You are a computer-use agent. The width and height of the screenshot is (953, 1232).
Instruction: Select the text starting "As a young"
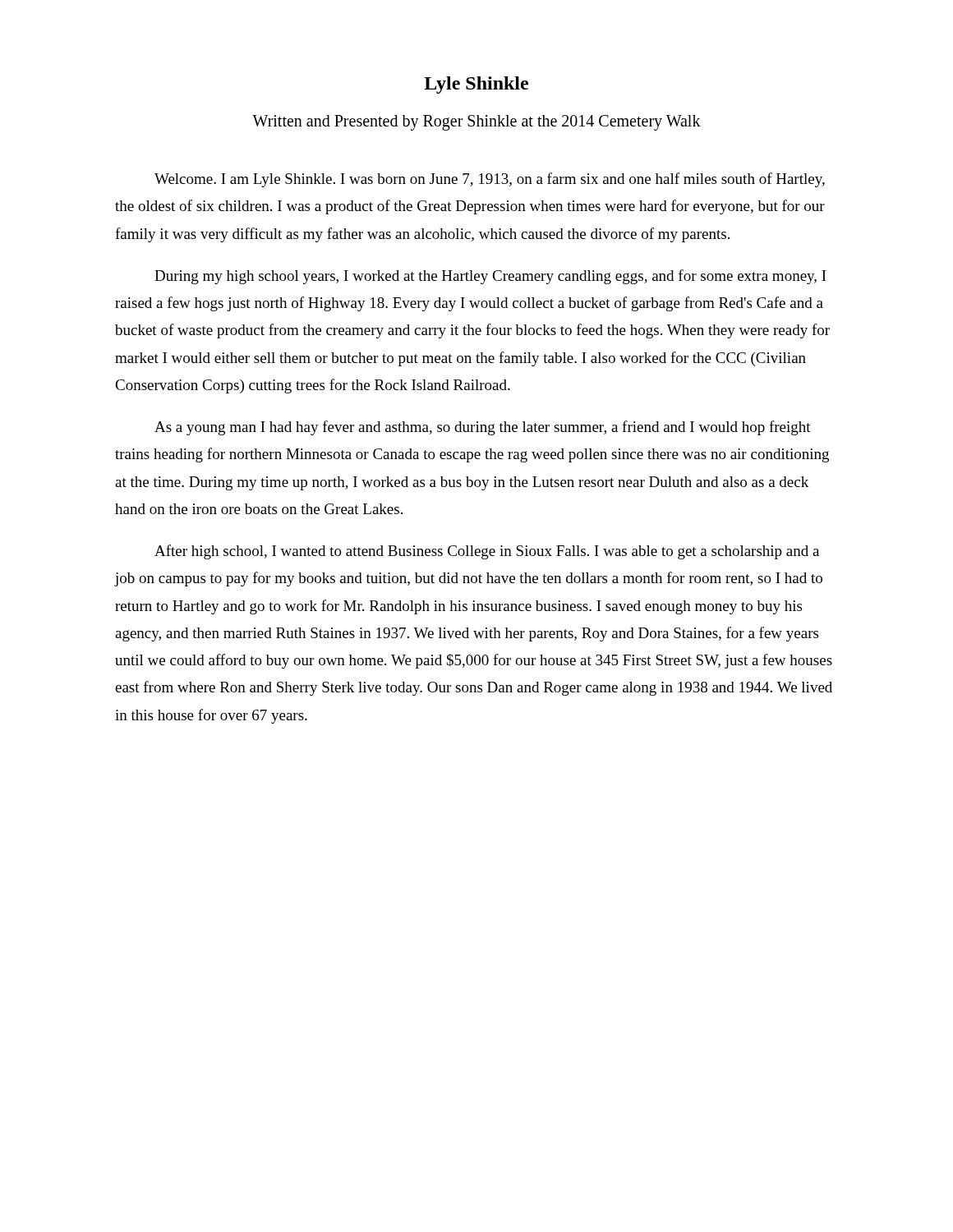coord(472,468)
